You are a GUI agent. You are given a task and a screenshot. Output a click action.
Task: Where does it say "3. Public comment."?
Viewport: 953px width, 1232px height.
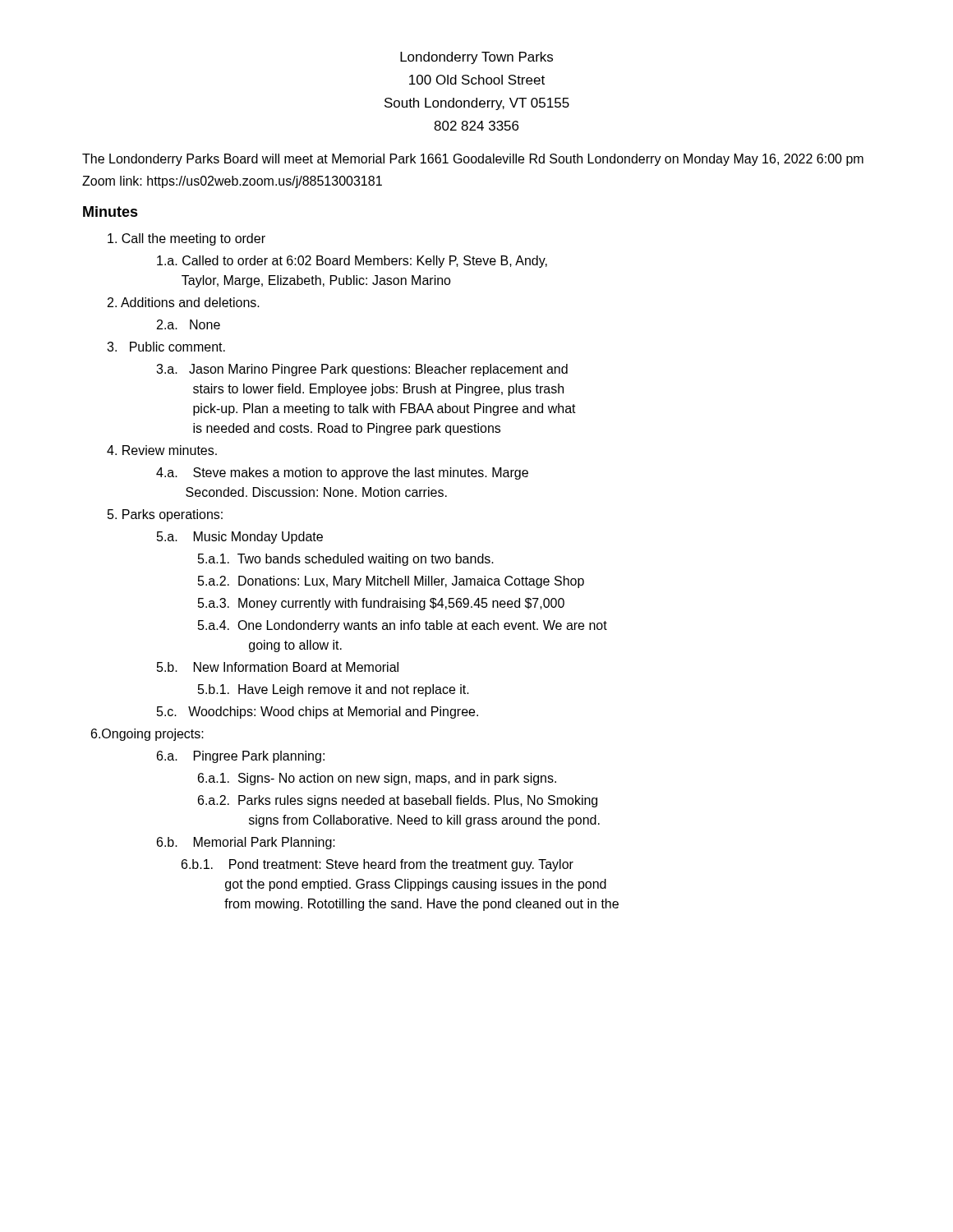click(166, 347)
